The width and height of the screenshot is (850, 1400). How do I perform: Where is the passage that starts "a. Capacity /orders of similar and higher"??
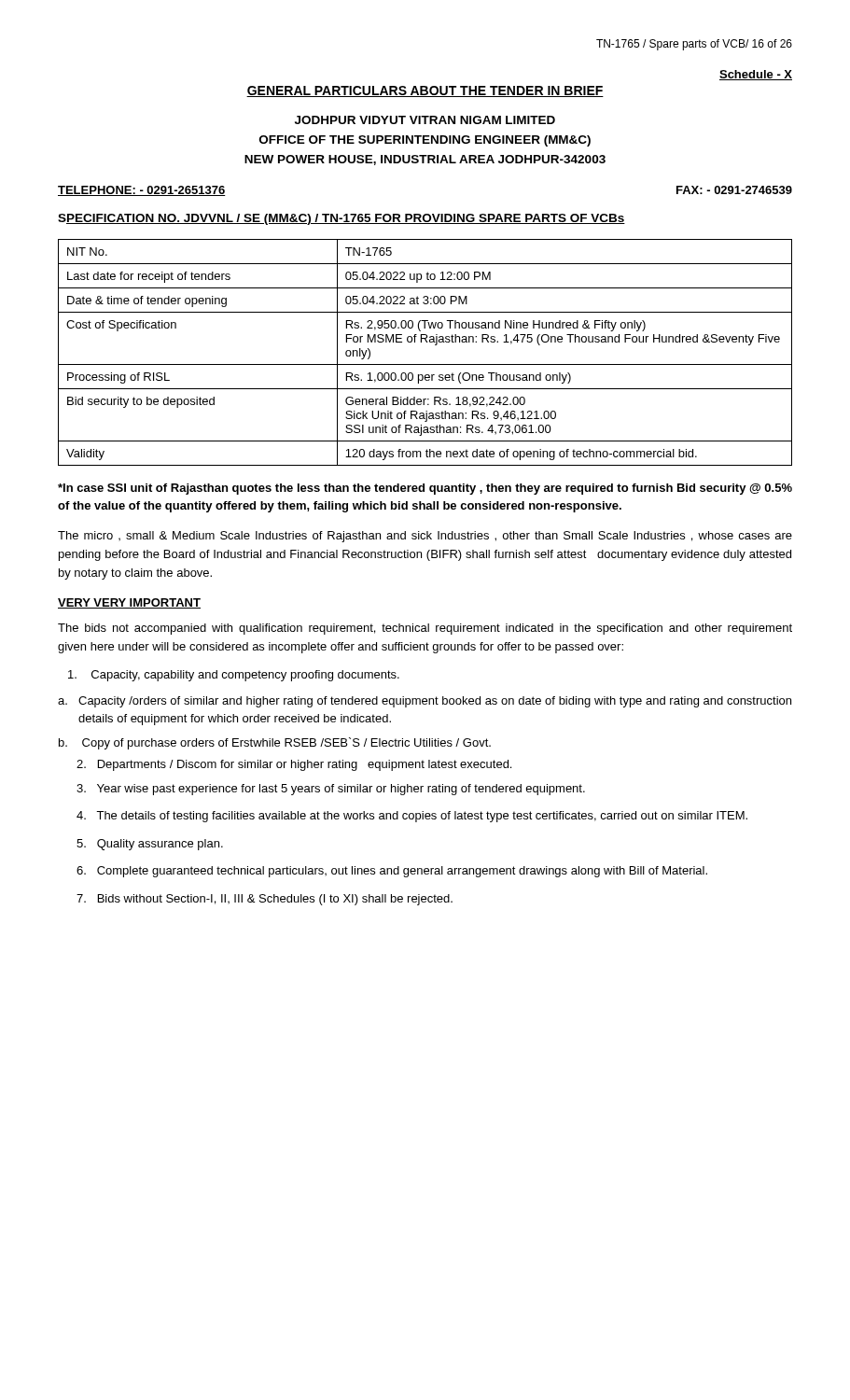[425, 710]
